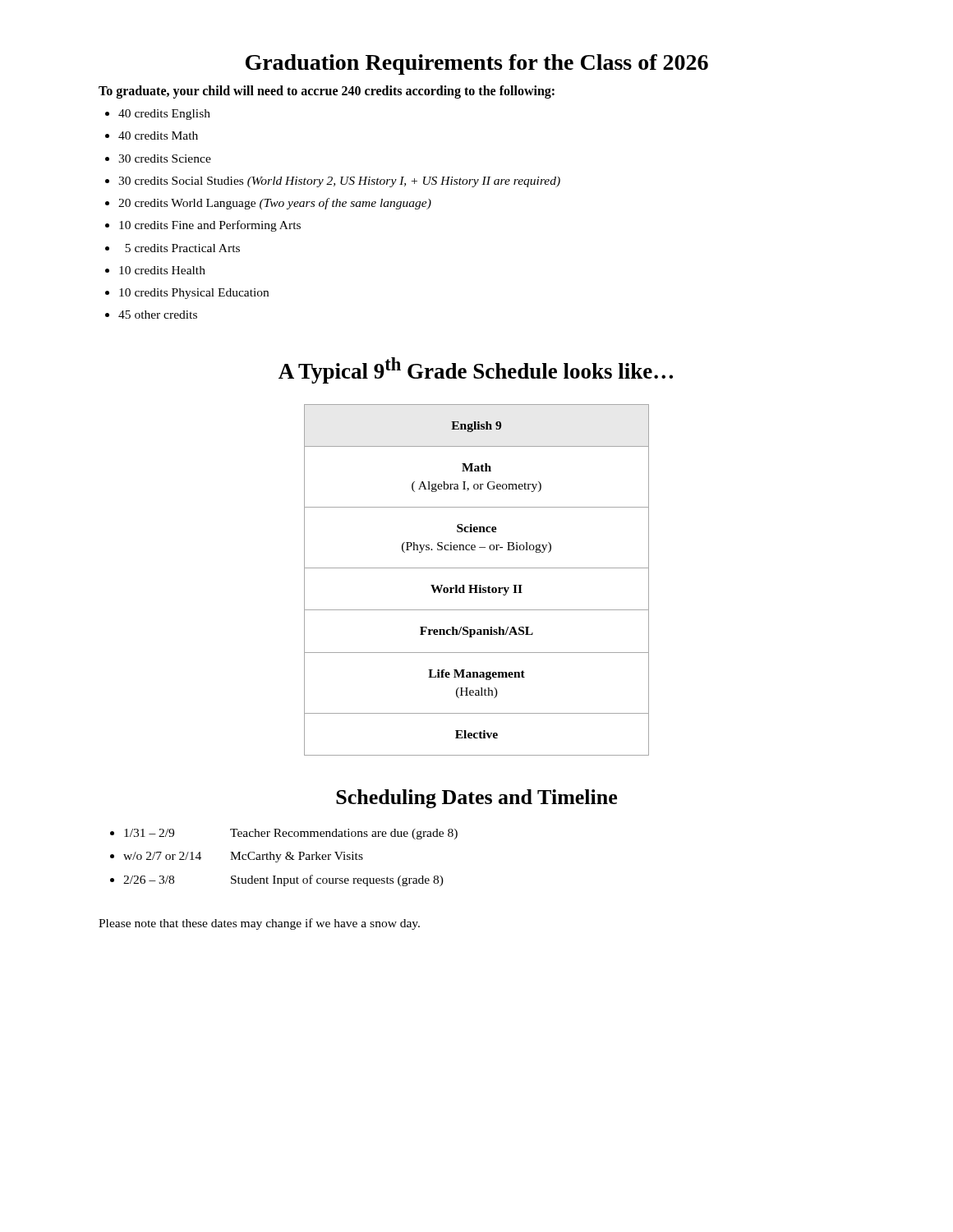Image resolution: width=953 pixels, height=1232 pixels.
Task: Navigate to the element starting "10 credits Health"
Action: coord(162,270)
